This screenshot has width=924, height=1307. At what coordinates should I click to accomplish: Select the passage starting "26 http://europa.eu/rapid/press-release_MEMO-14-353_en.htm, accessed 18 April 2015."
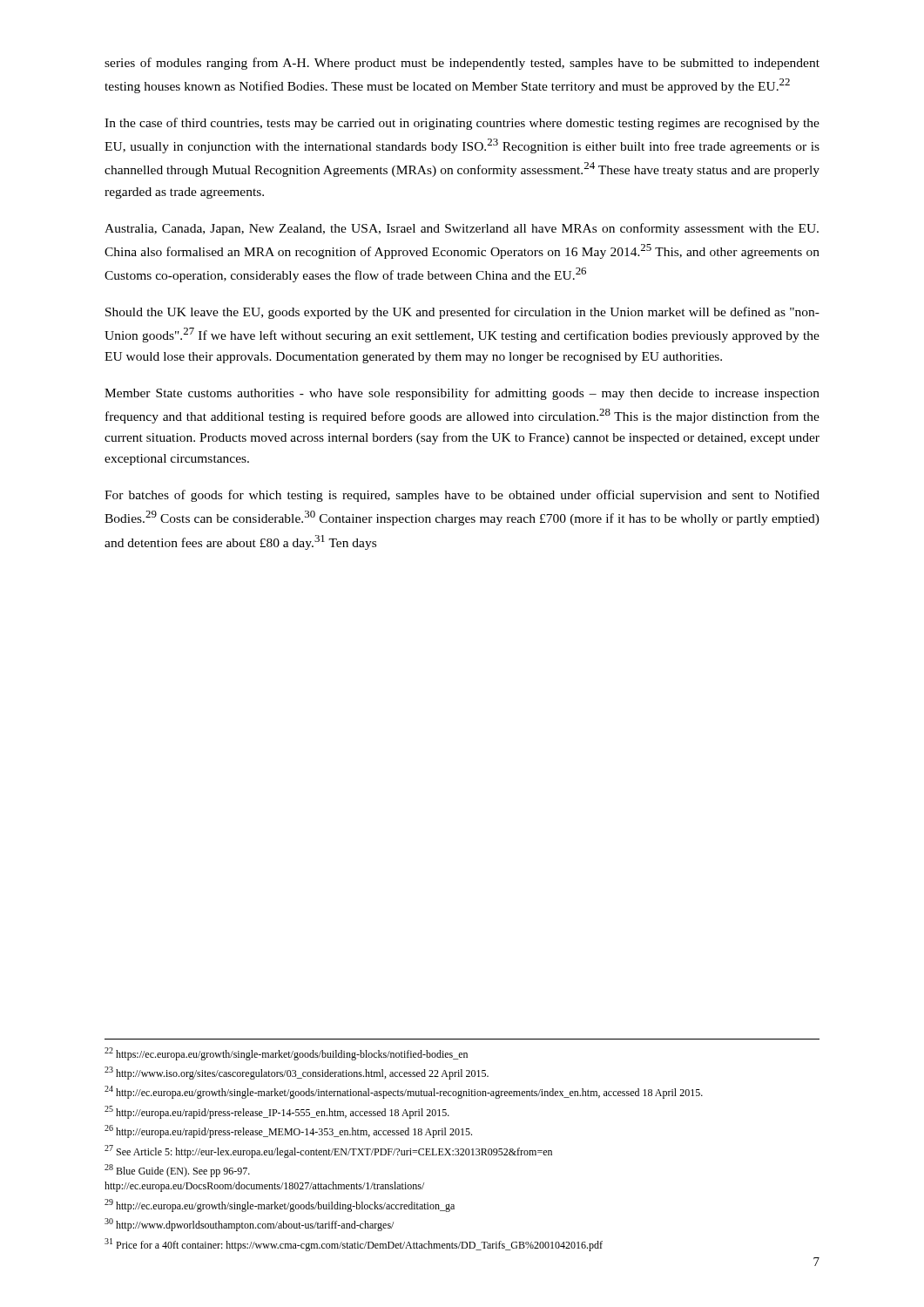(289, 1131)
